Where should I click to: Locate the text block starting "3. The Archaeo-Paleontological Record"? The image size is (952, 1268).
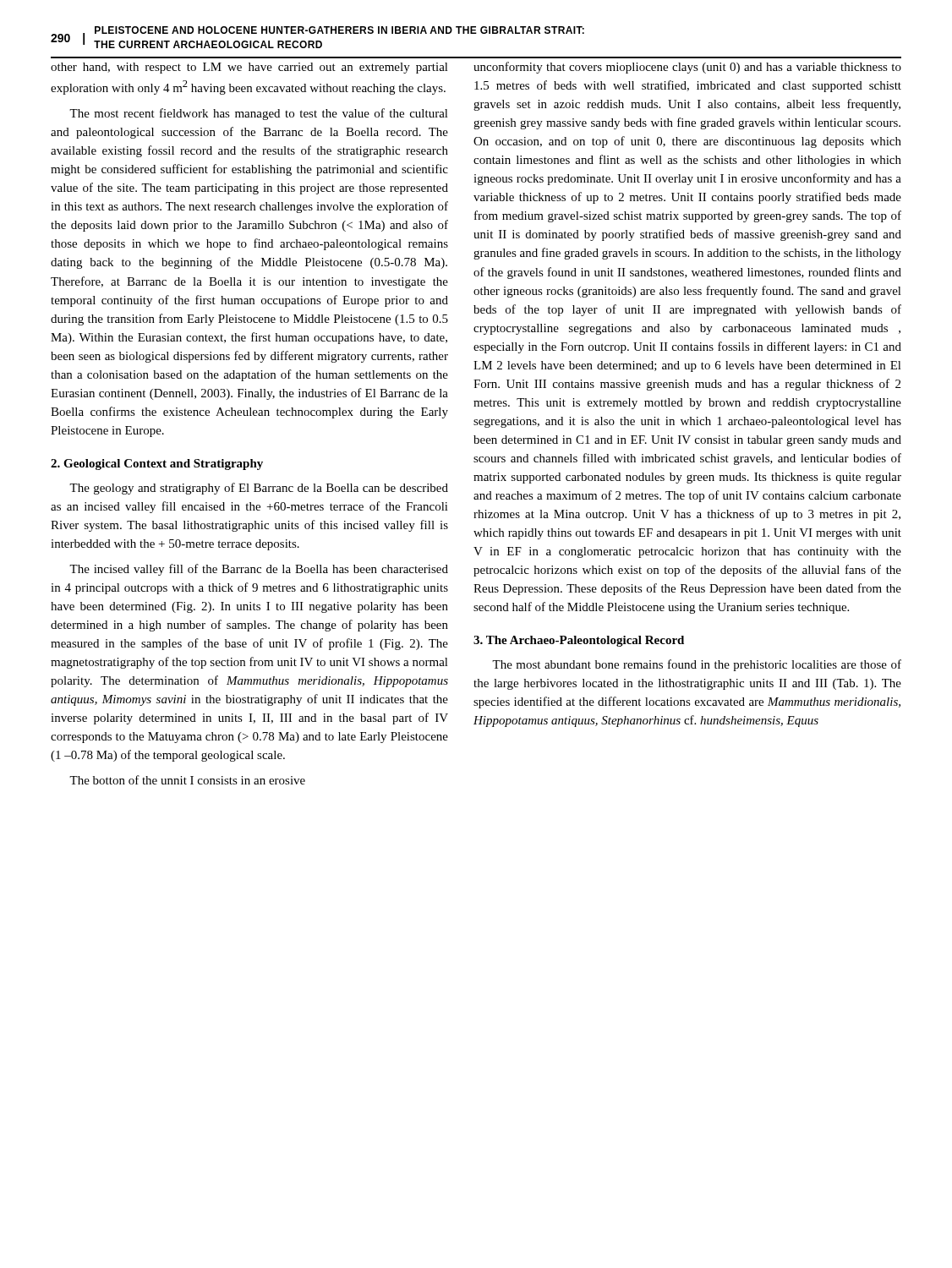tap(579, 640)
